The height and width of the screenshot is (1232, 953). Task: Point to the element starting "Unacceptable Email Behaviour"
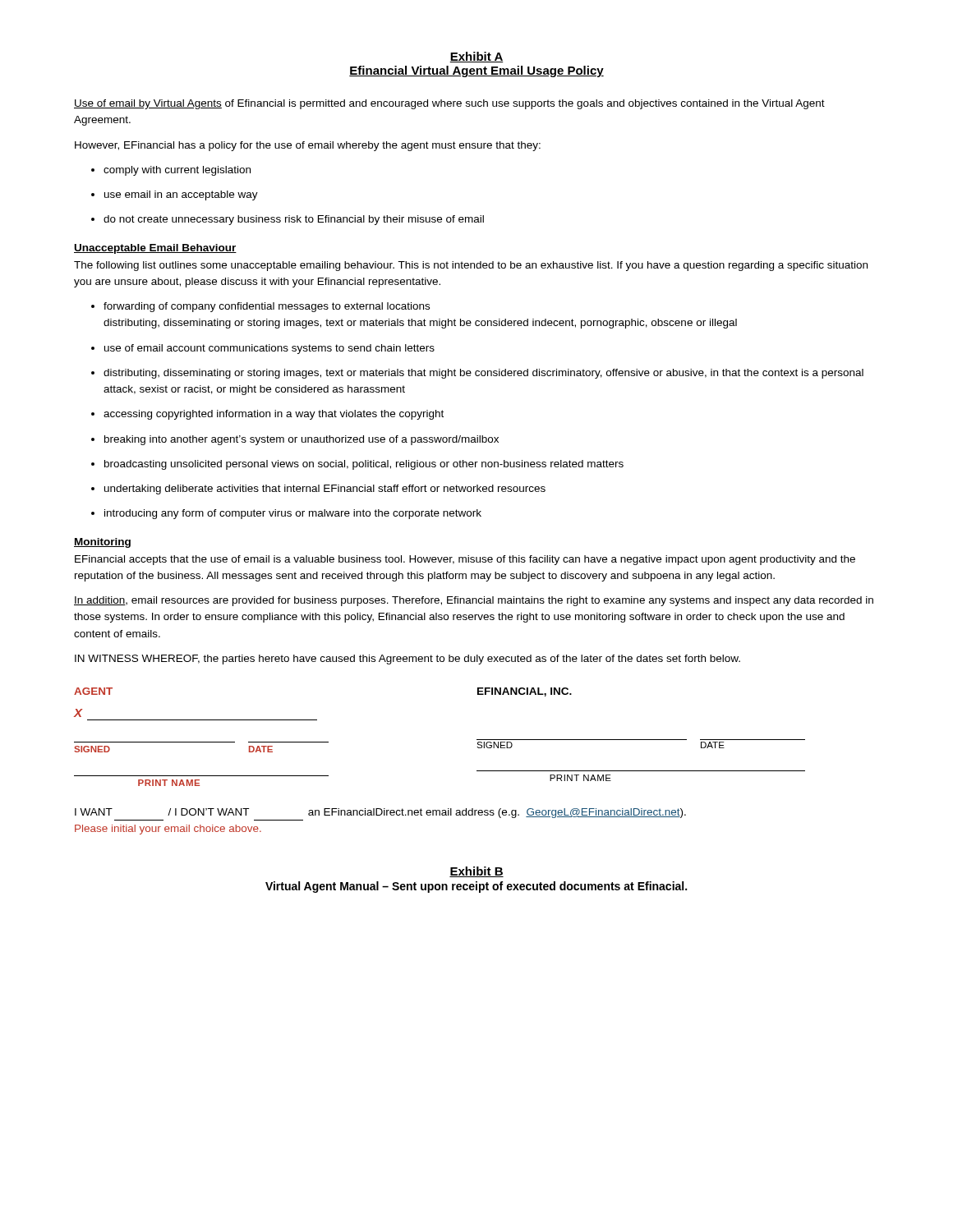(155, 247)
